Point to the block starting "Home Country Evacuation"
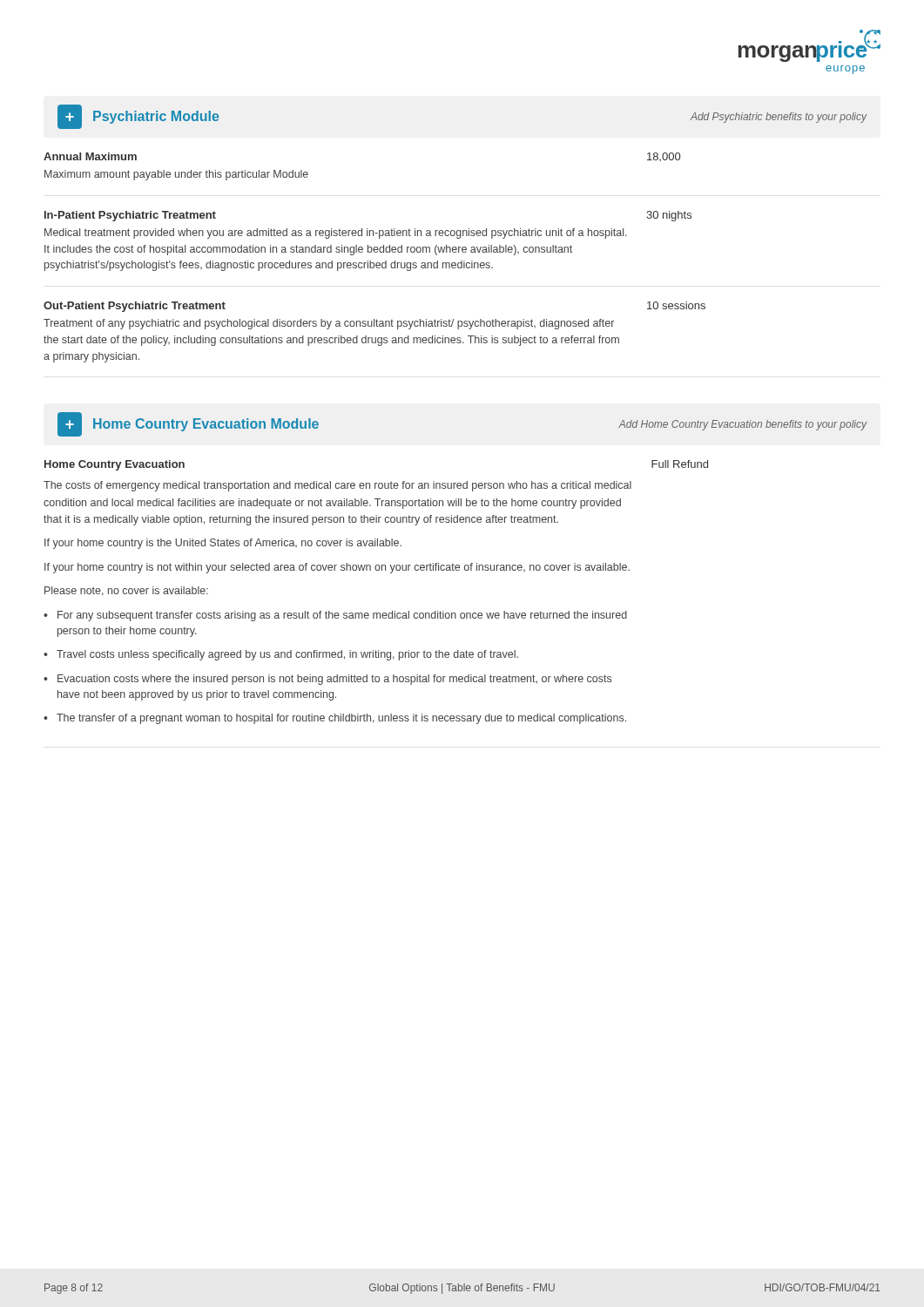 [x=114, y=464]
